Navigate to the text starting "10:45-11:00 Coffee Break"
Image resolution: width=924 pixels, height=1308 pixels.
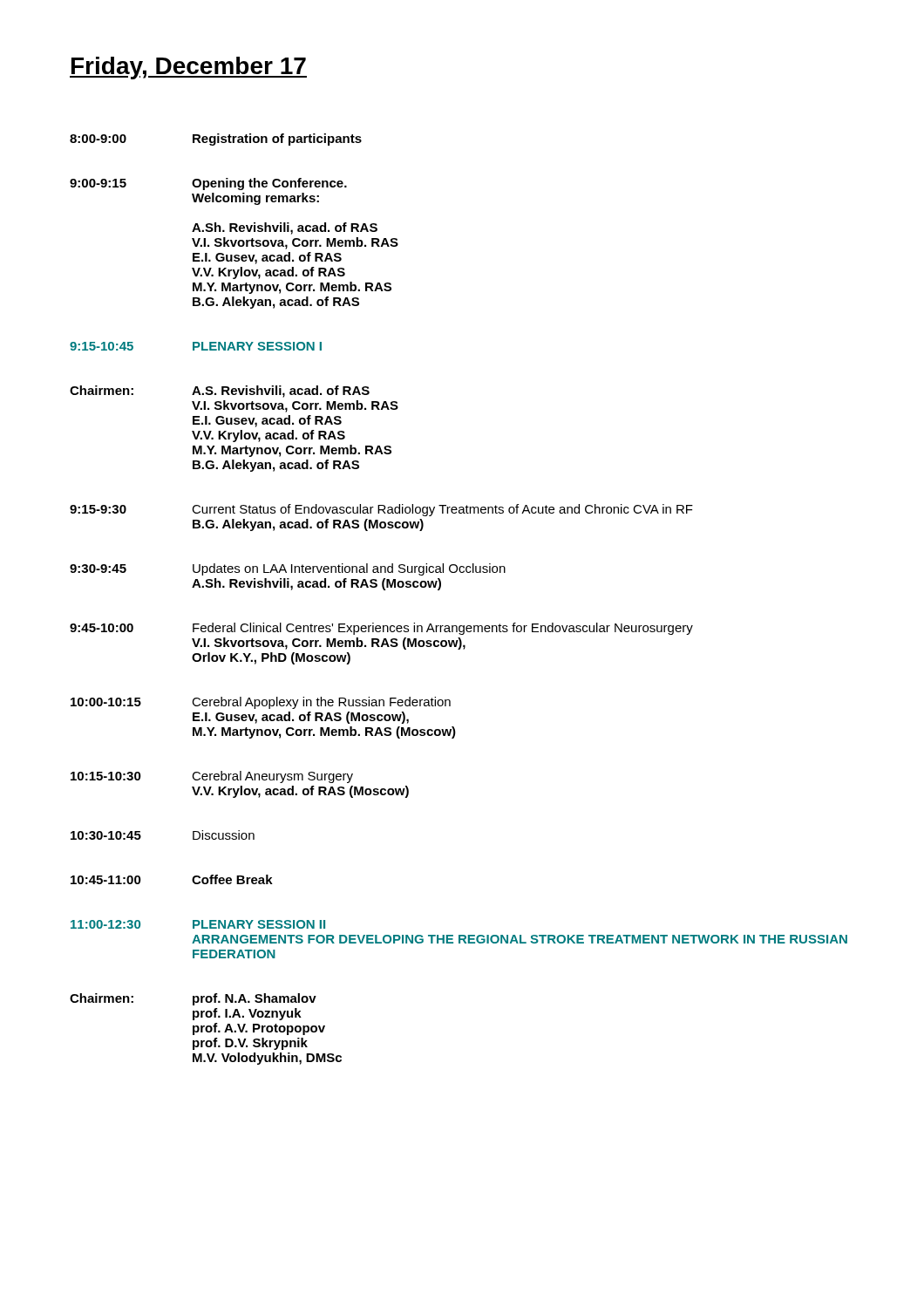tap(111, 879)
